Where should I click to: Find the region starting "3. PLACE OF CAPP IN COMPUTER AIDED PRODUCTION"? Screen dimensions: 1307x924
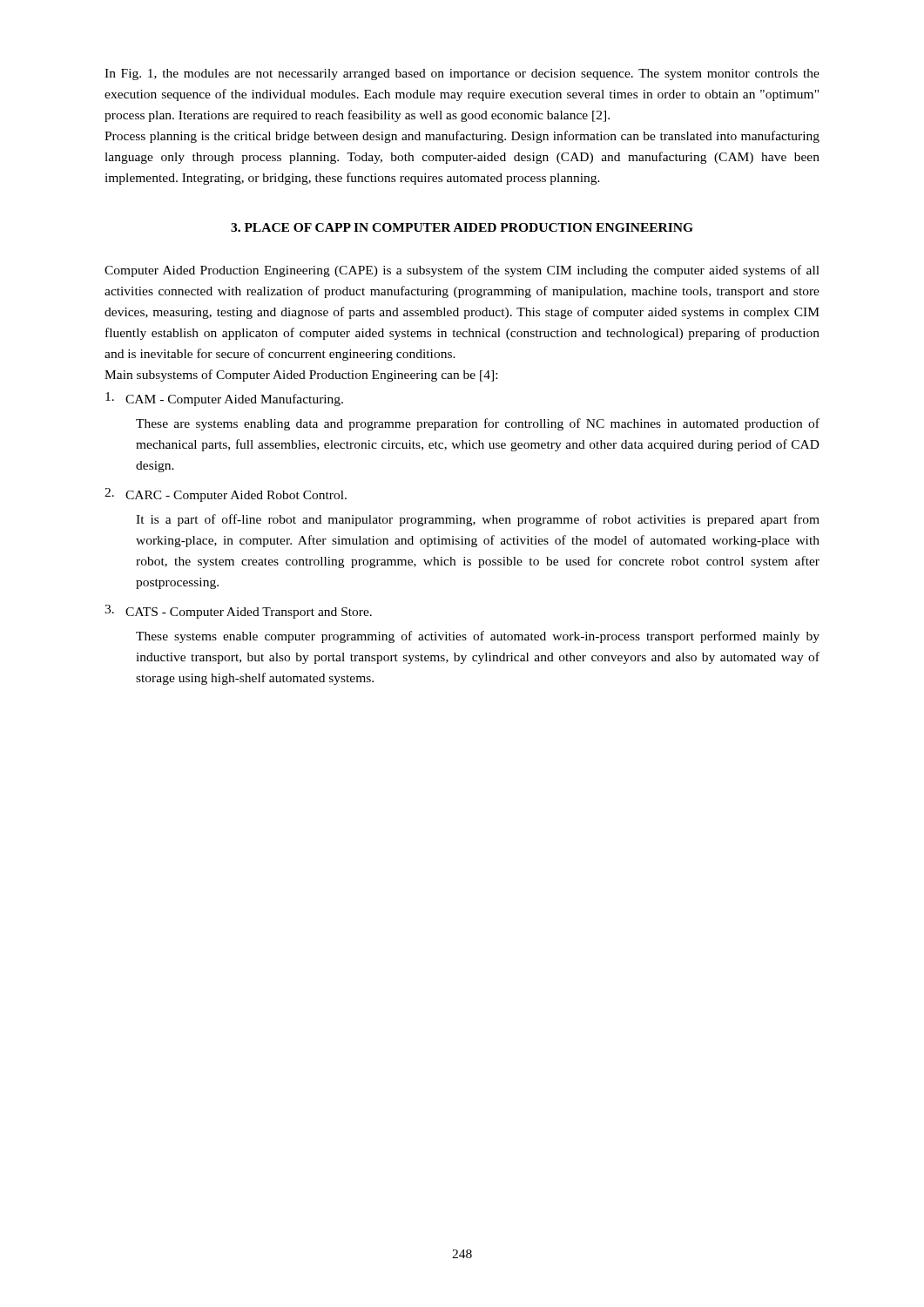(x=462, y=227)
